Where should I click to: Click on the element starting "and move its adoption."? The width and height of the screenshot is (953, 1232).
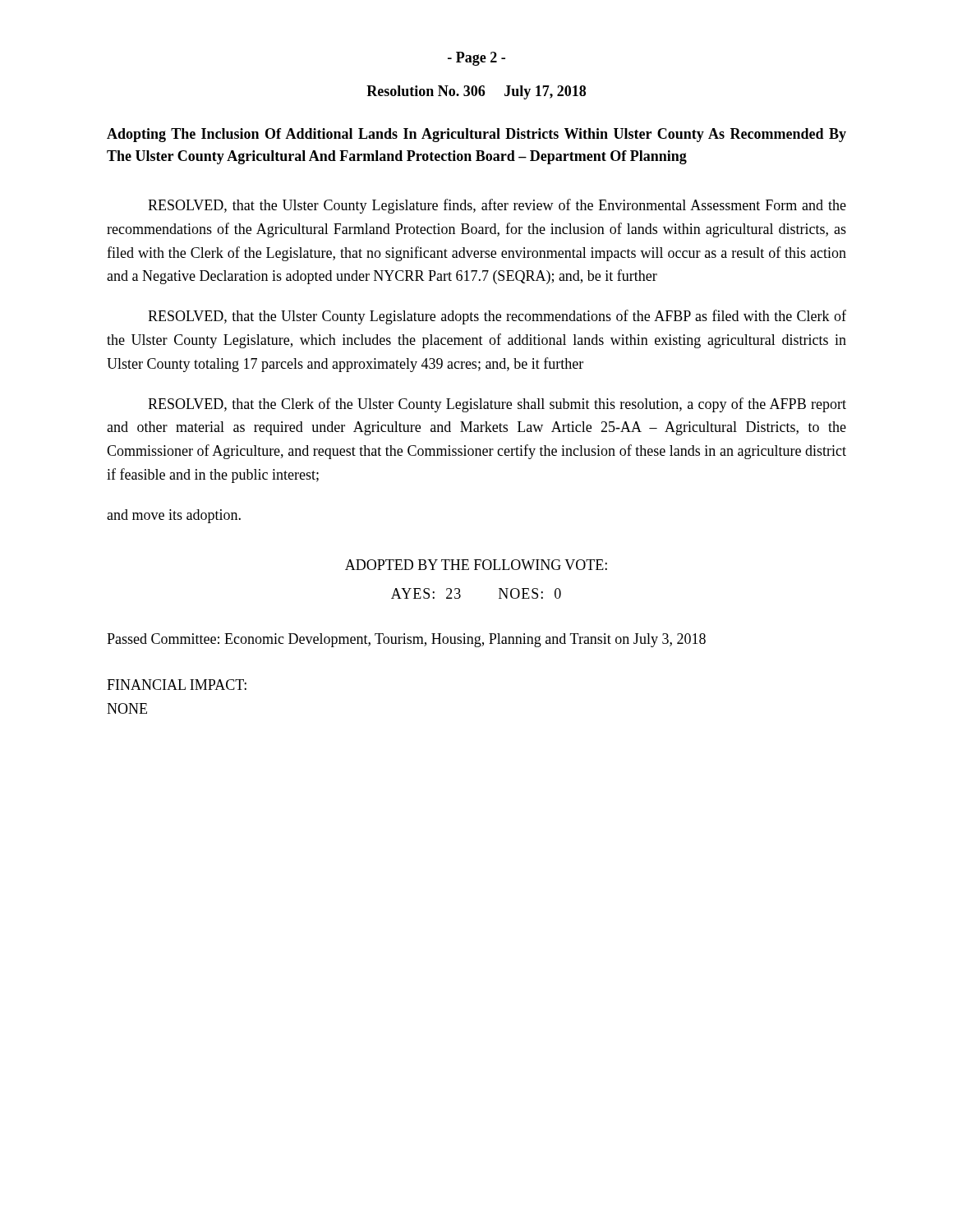(x=174, y=515)
